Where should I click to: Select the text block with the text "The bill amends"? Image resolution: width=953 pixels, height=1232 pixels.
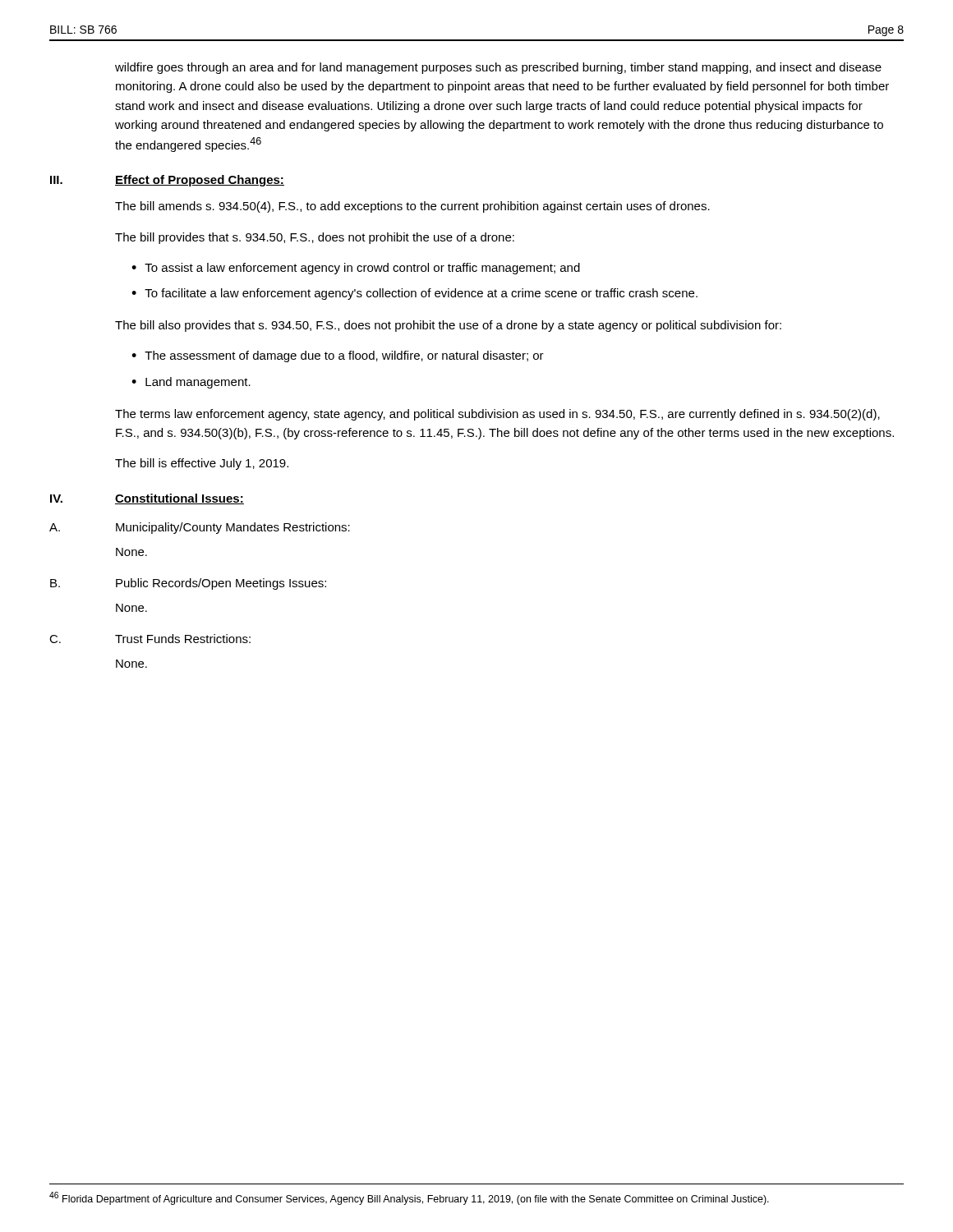413,206
